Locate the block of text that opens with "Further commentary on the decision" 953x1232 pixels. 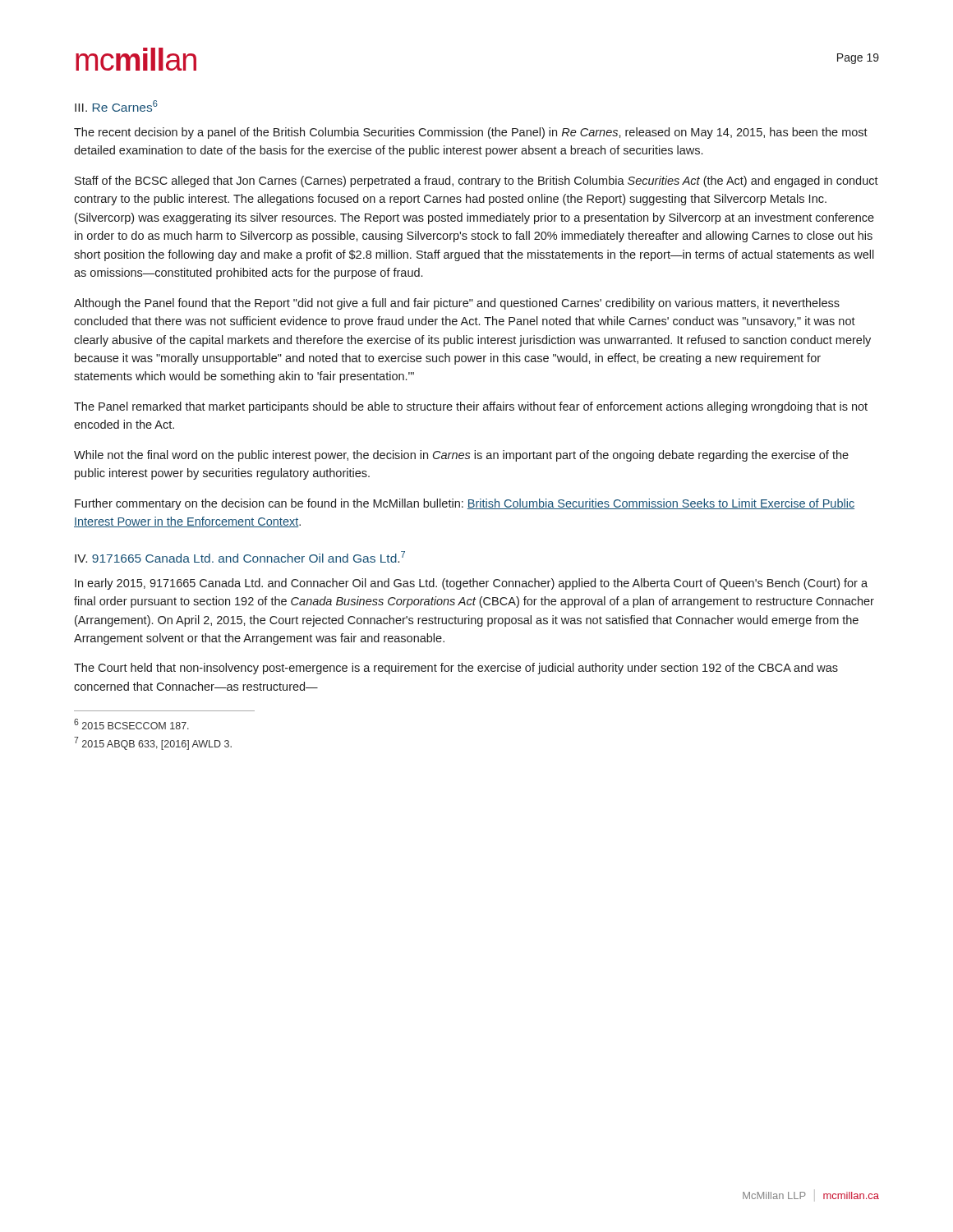pyautogui.click(x=464, y=513)
